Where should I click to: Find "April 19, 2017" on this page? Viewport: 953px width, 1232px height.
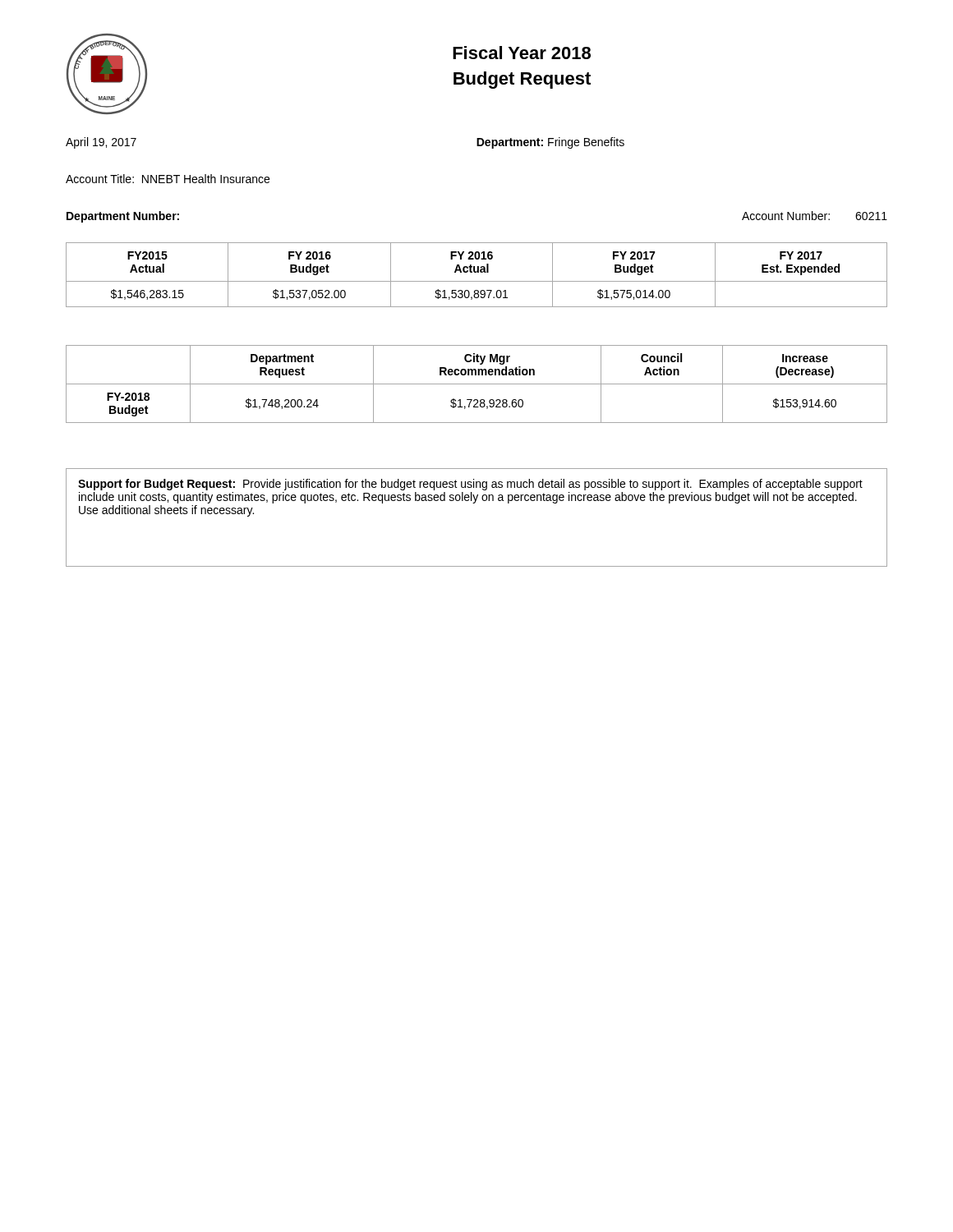101,142
